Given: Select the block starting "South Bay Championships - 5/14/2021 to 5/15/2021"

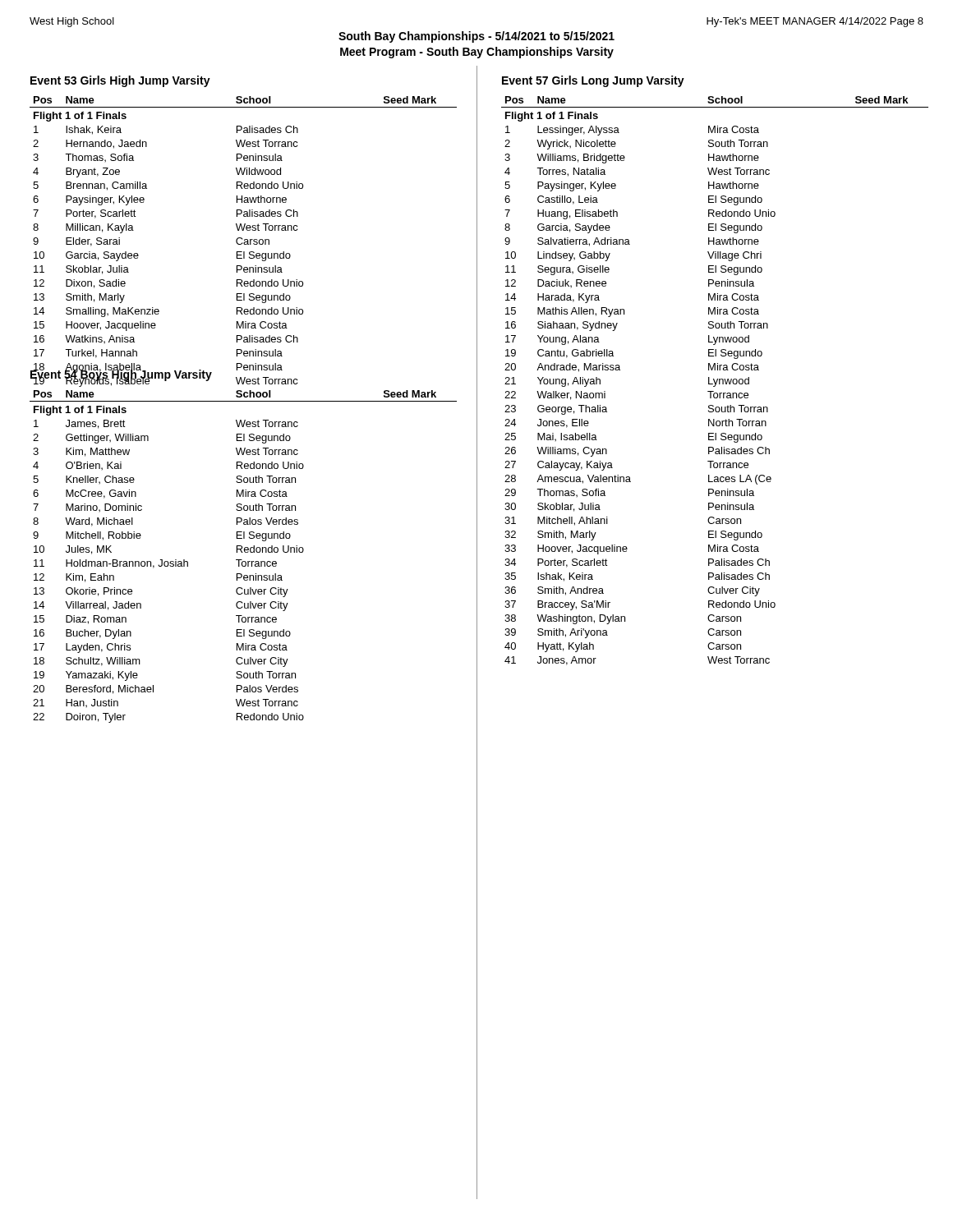Looking at the screenshot, I should (476, 36).
